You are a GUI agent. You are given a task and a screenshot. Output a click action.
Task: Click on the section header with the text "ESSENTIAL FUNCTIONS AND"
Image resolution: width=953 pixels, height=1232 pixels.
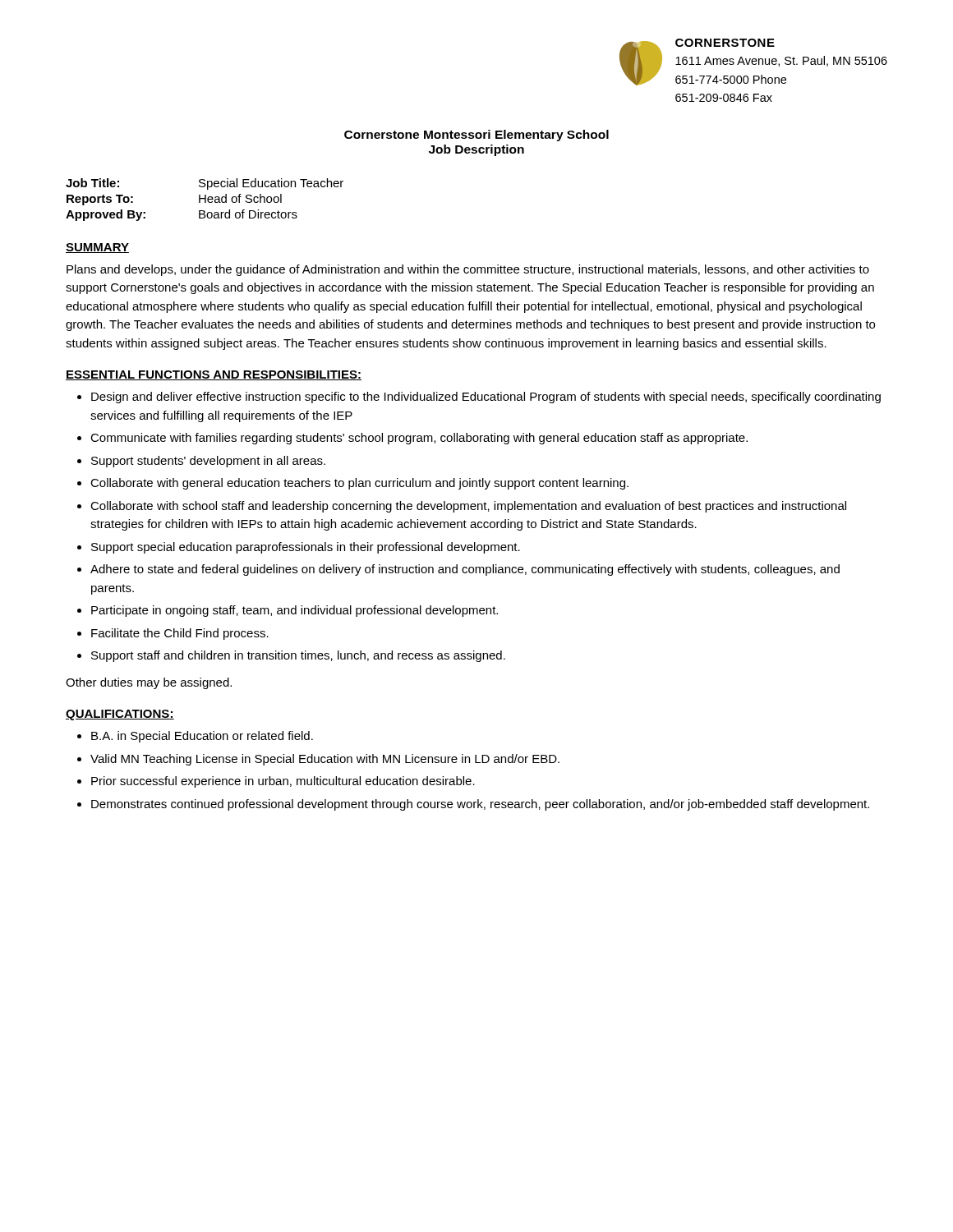point(214,374)
